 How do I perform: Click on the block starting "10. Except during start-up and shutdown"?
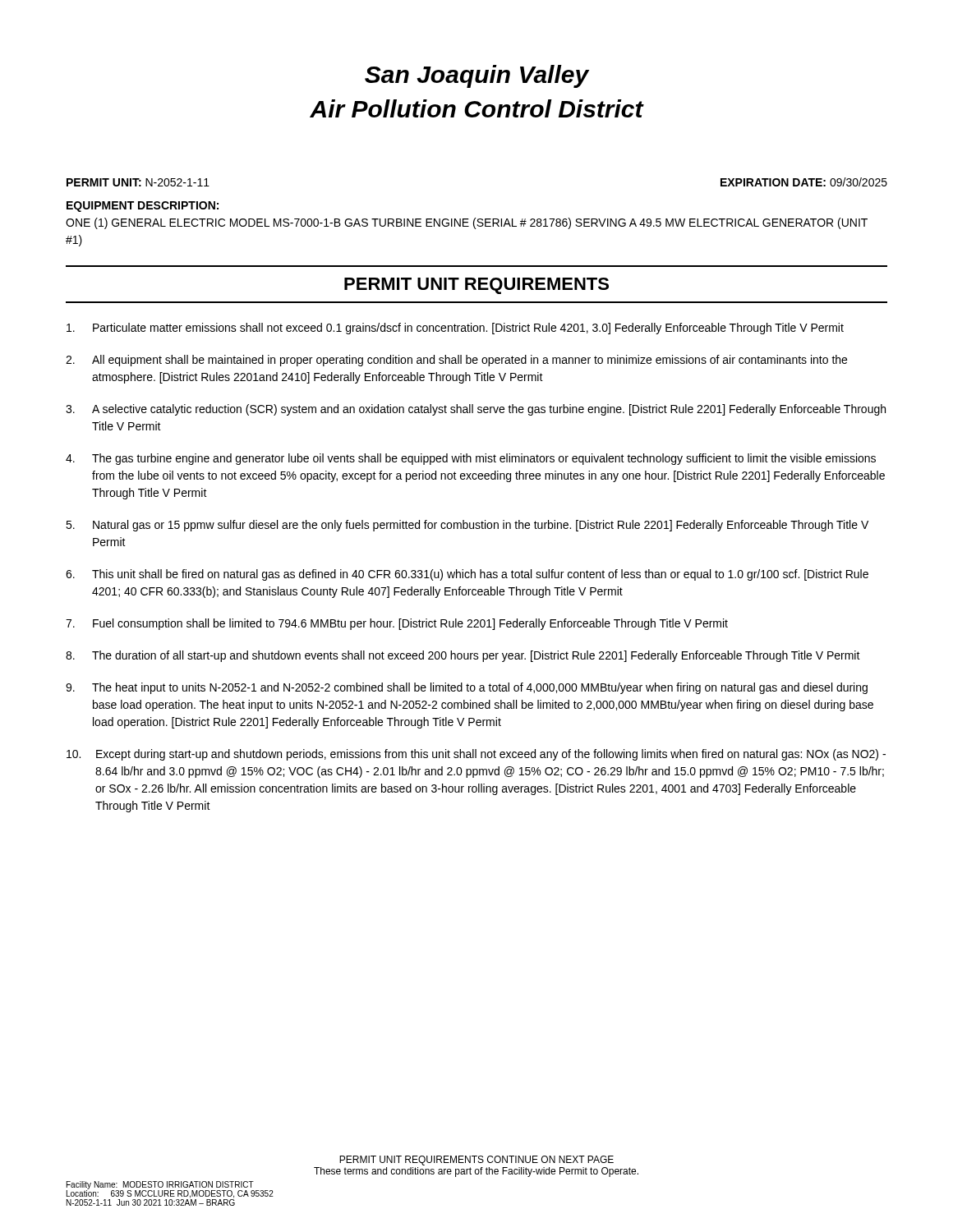click(x=476, y=780)
